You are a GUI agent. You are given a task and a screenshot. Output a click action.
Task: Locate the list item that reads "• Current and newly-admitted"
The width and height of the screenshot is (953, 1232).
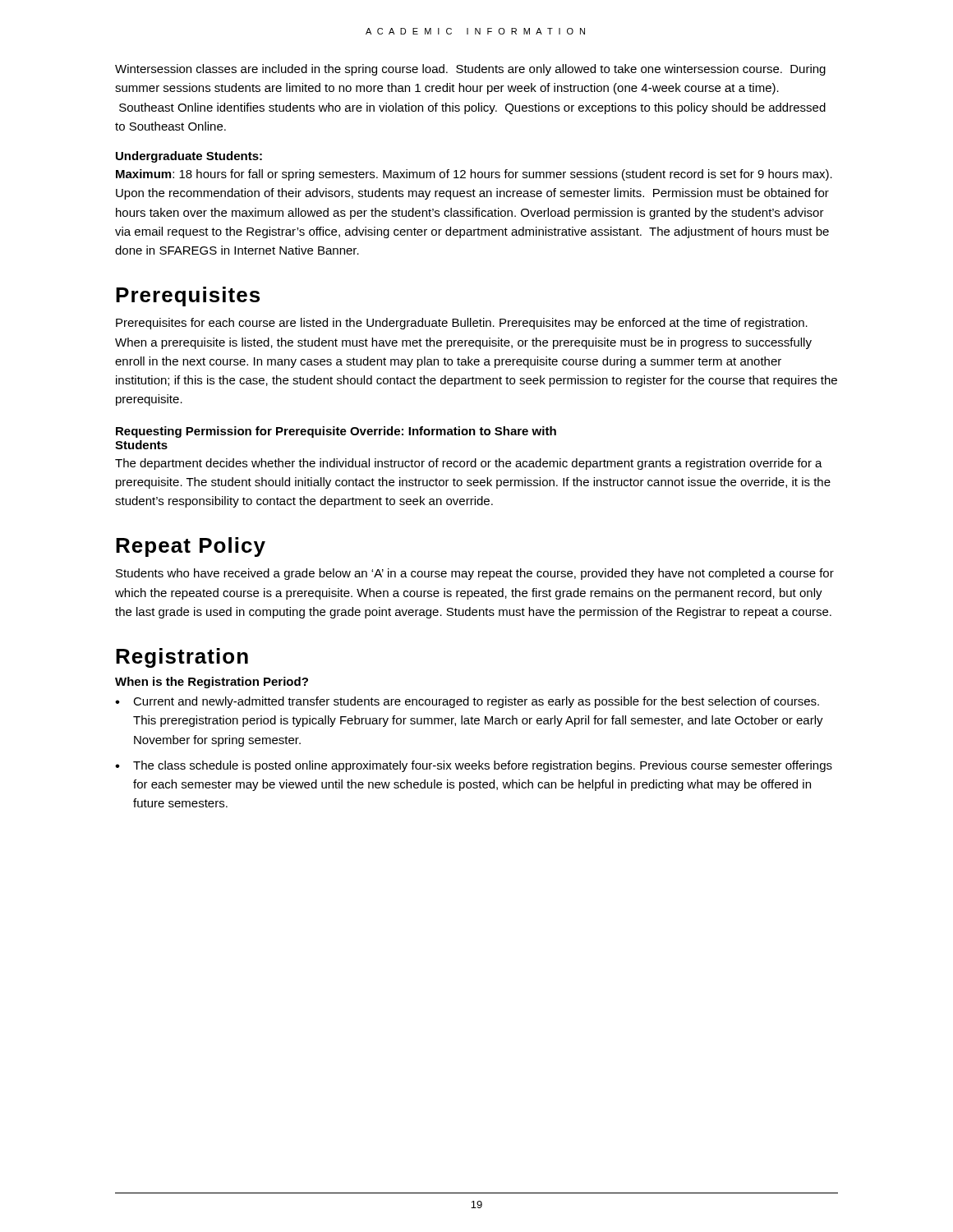[476, 720]
